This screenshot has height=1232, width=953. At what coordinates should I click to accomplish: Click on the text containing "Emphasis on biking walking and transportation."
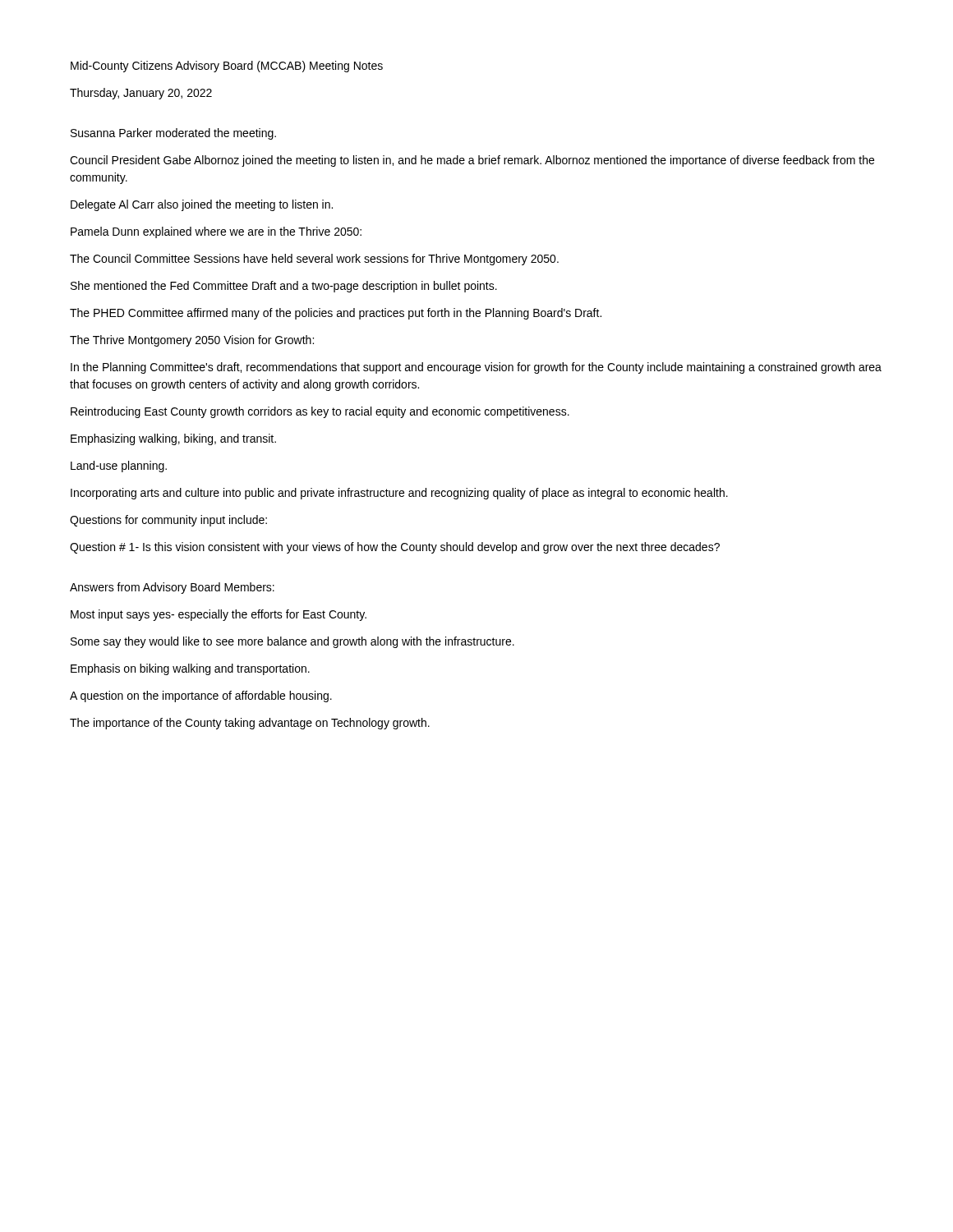click(x=190, y=669)
